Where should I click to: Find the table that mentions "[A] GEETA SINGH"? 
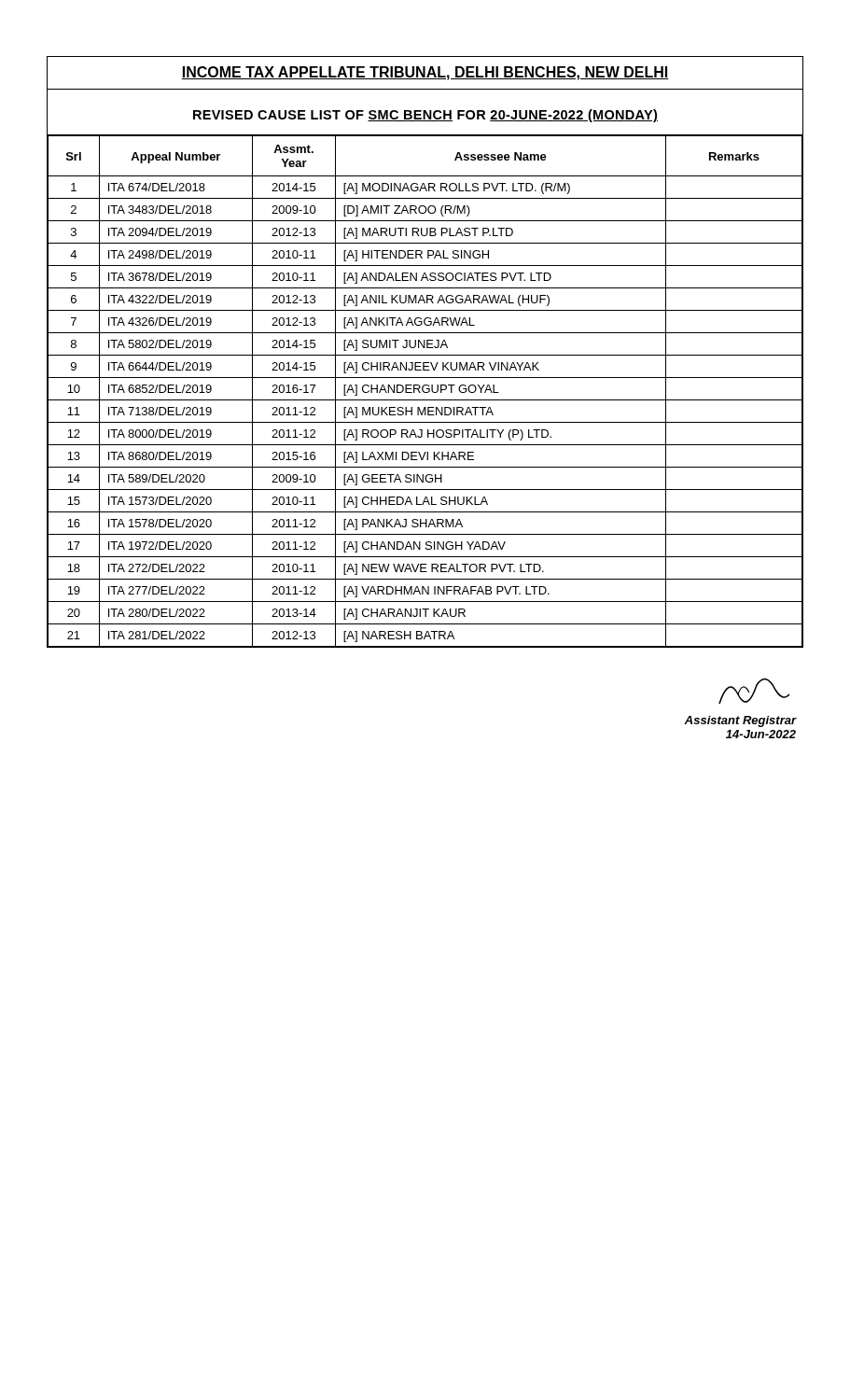[425, 392]
